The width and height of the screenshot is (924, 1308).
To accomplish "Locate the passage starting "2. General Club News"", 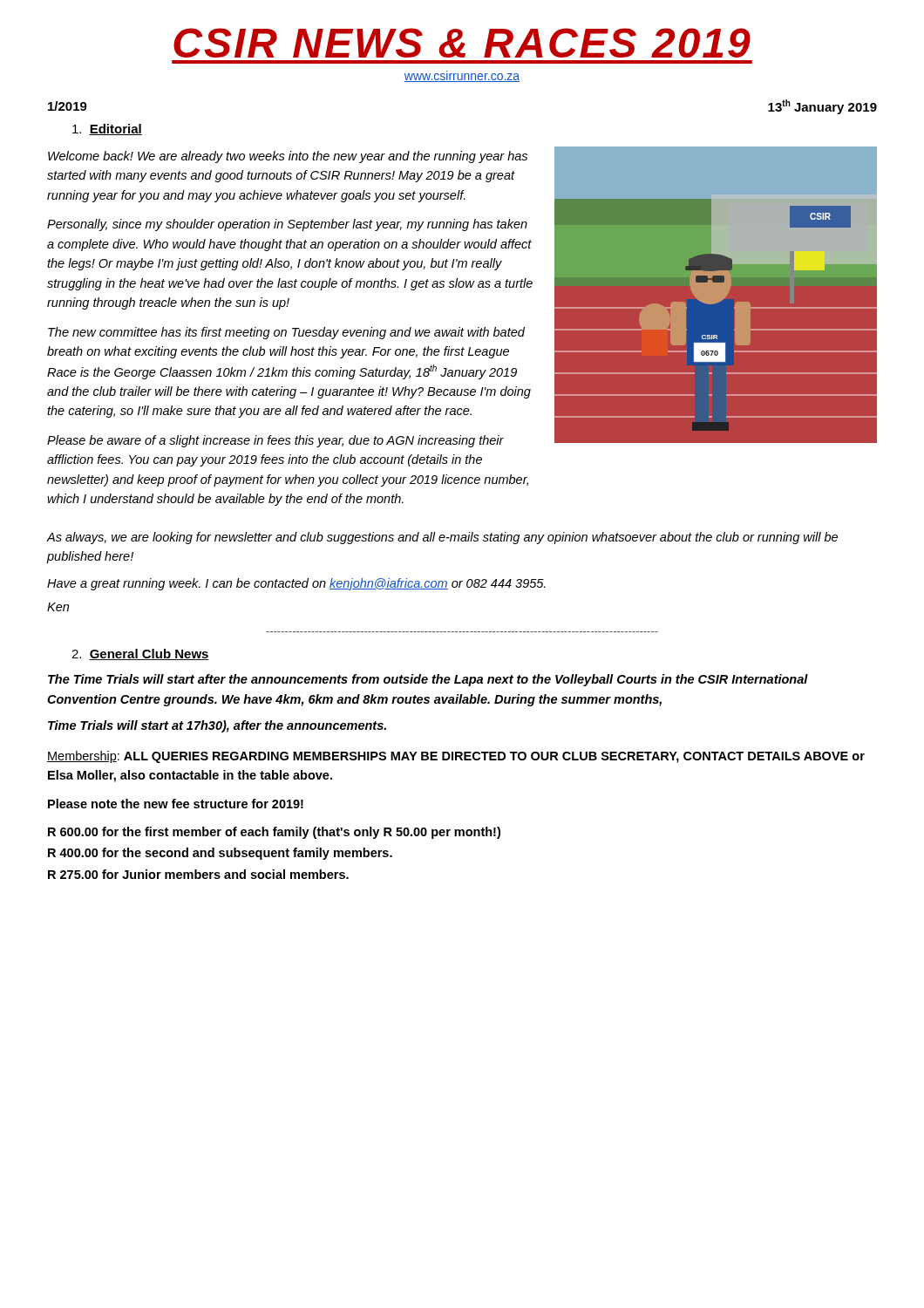I will (x=140, y=654).
